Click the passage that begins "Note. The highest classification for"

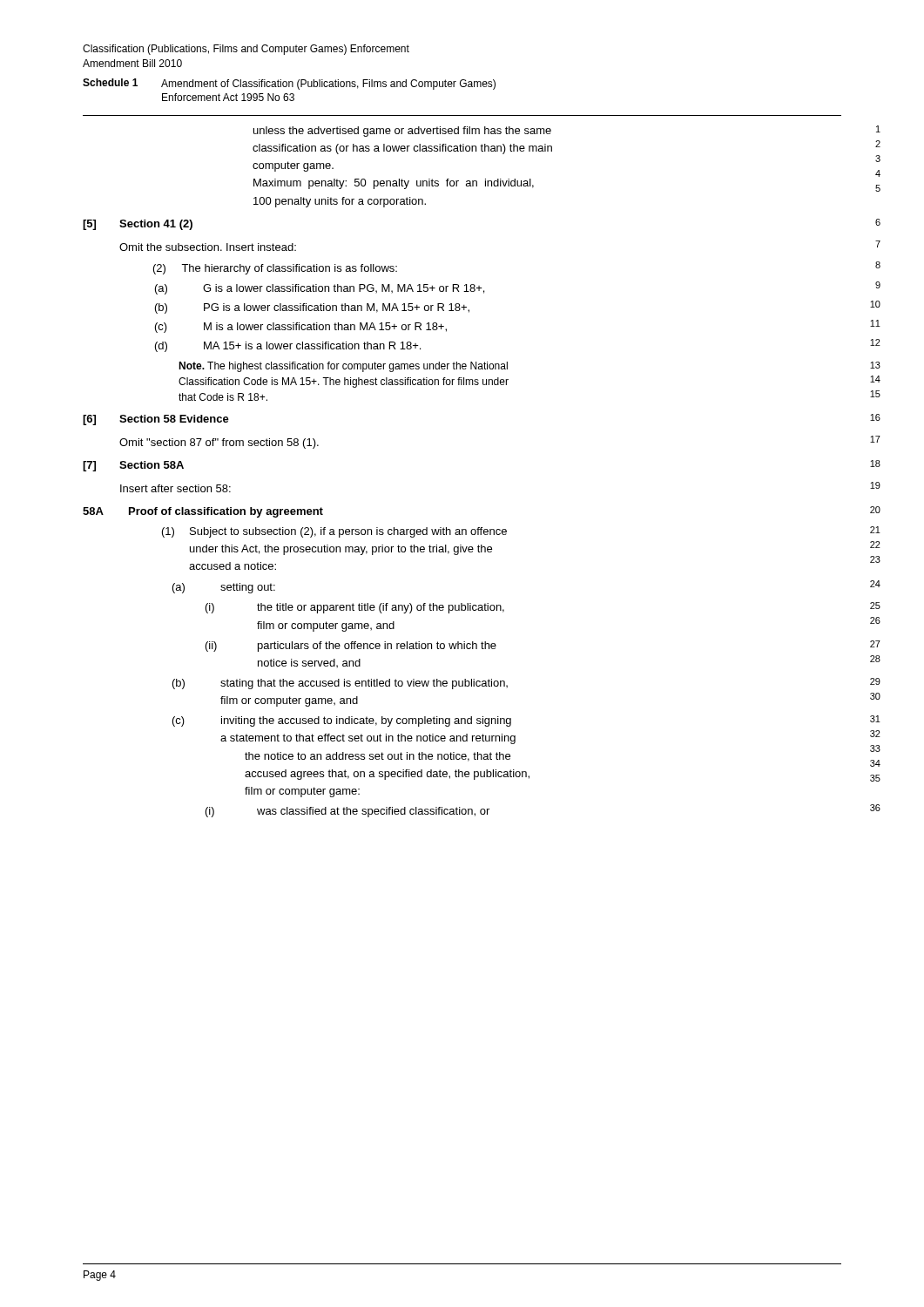344,381
